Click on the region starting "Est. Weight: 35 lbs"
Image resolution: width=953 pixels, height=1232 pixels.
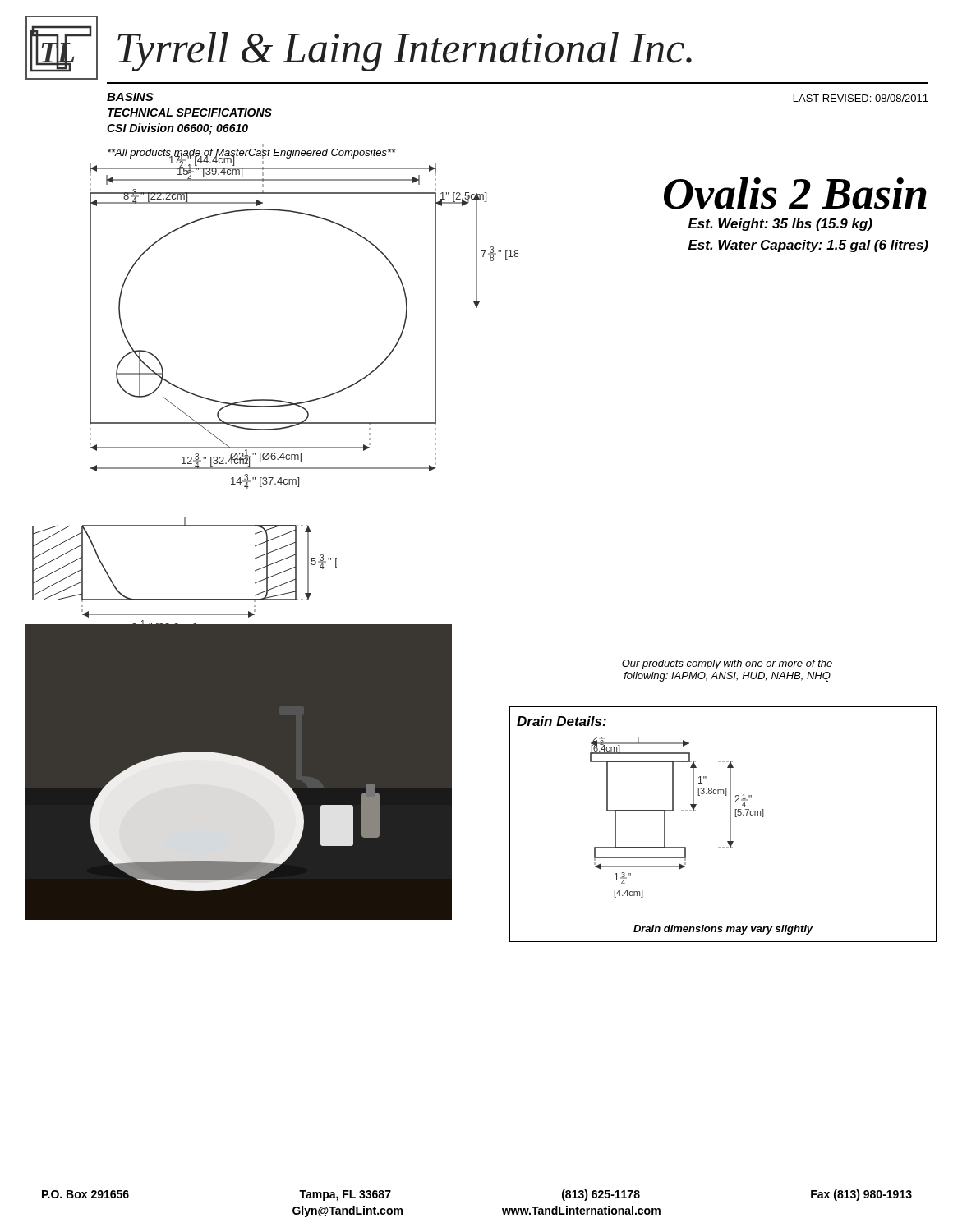pyautogui.click(x=808, y=234)
